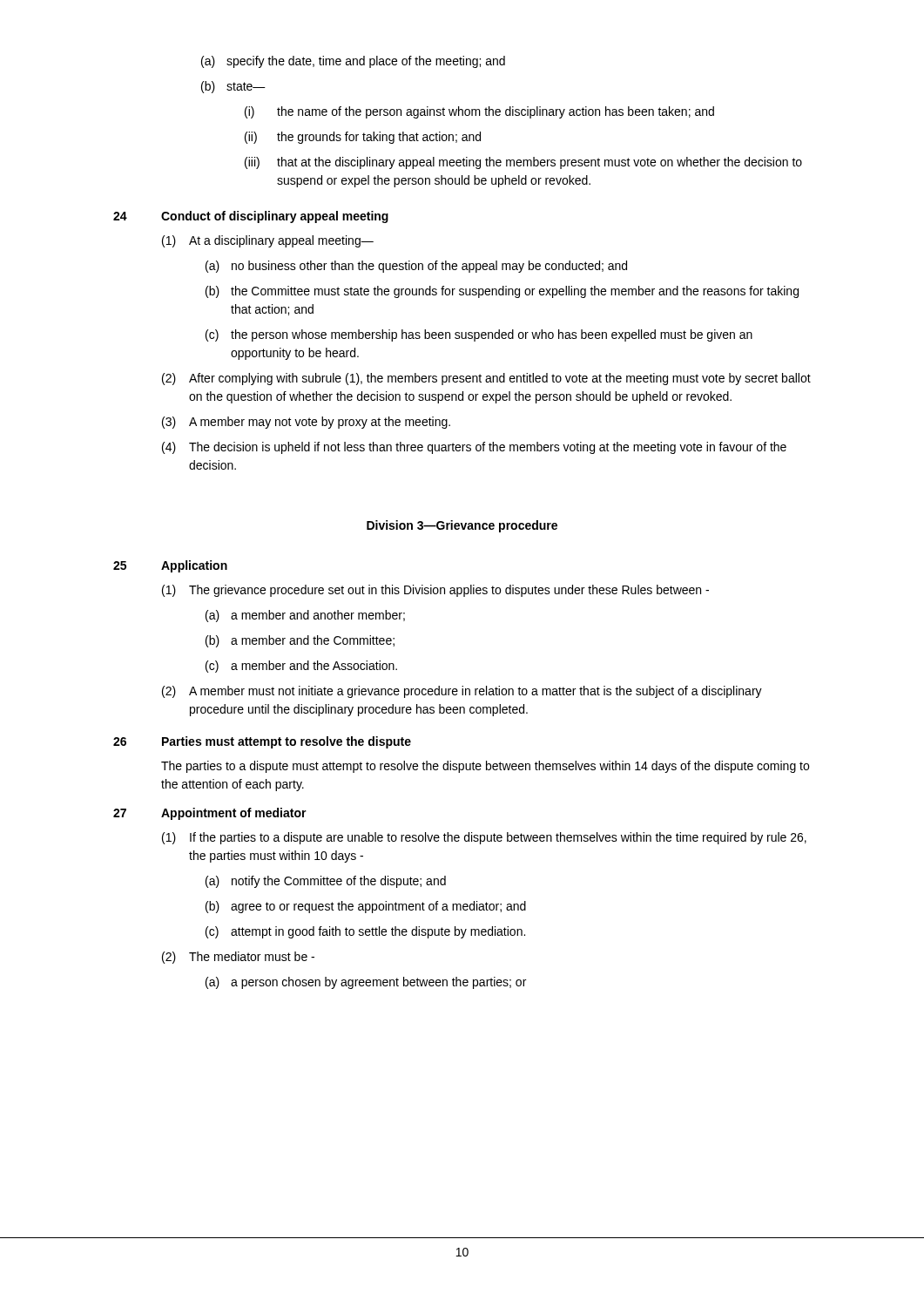This screenshot has width=924, height=1307.
Task: Click on the list item that says "(a) a member and another member;"
Action: coord(305,616)
